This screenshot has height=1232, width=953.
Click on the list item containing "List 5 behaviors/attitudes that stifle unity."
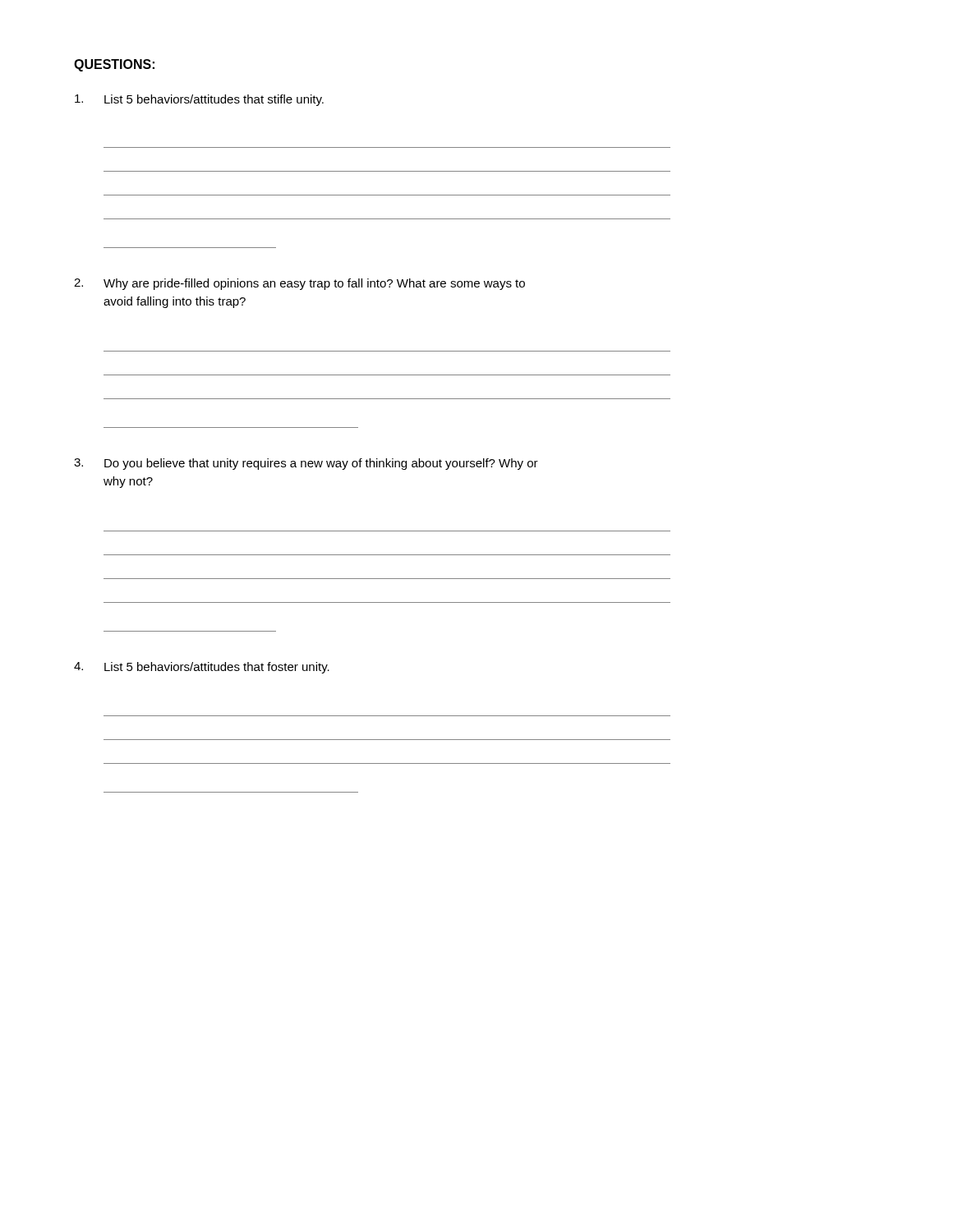[476, 169]
